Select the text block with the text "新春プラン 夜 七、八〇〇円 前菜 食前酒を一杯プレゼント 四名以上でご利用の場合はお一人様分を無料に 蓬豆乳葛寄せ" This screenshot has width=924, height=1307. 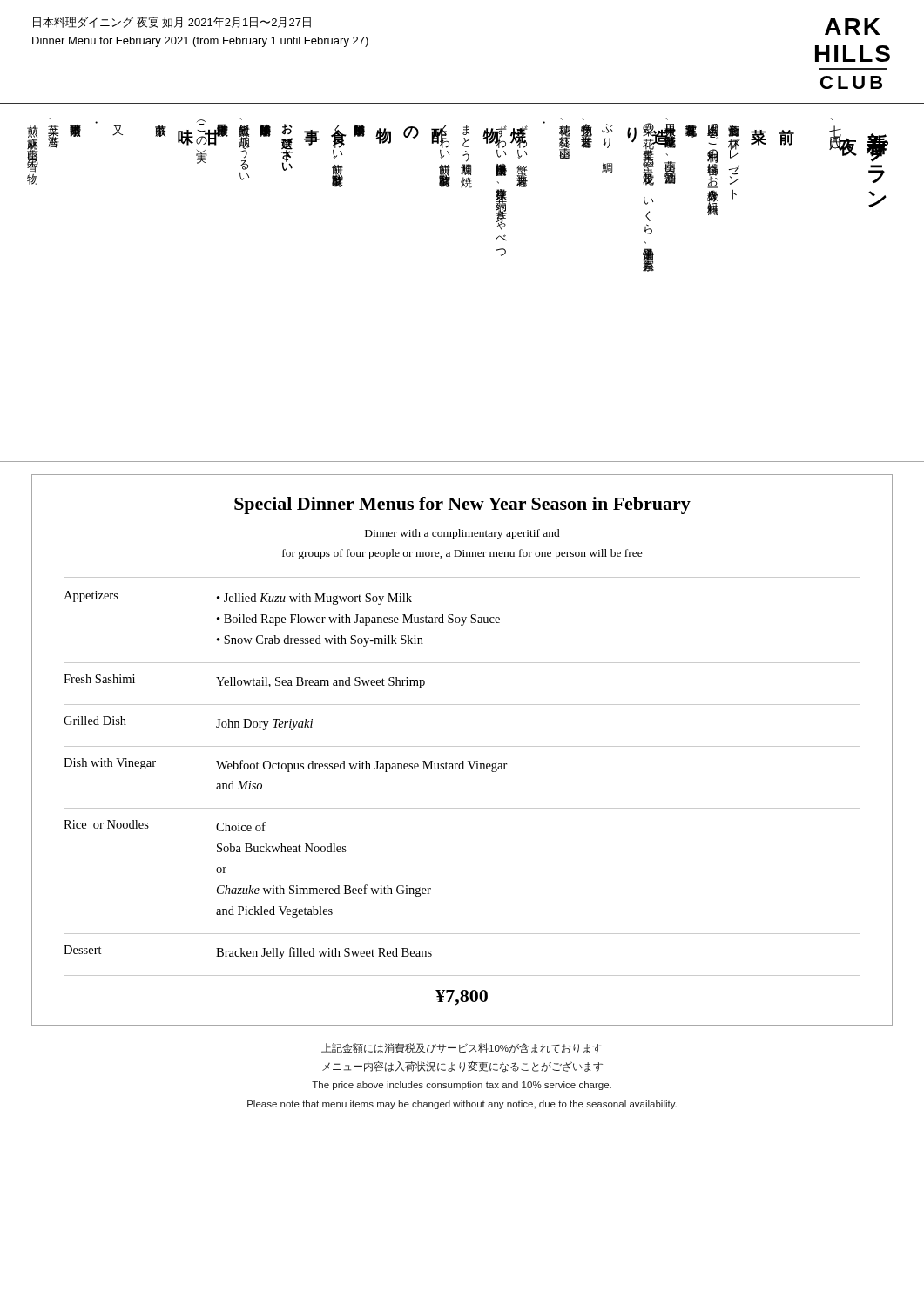click(x=449, y=184)
